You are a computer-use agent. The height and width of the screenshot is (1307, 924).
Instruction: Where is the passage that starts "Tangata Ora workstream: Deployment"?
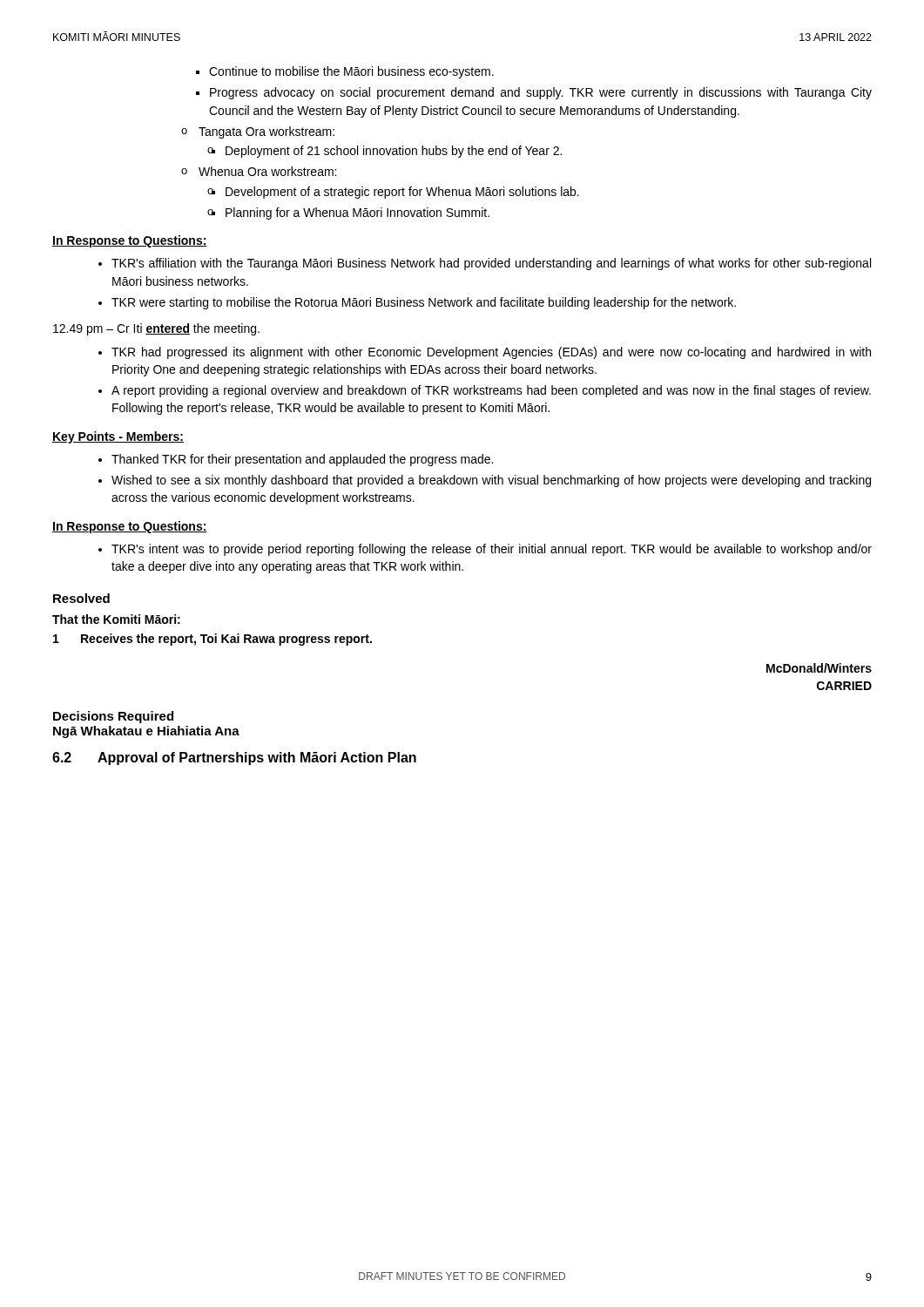[258, 132]
